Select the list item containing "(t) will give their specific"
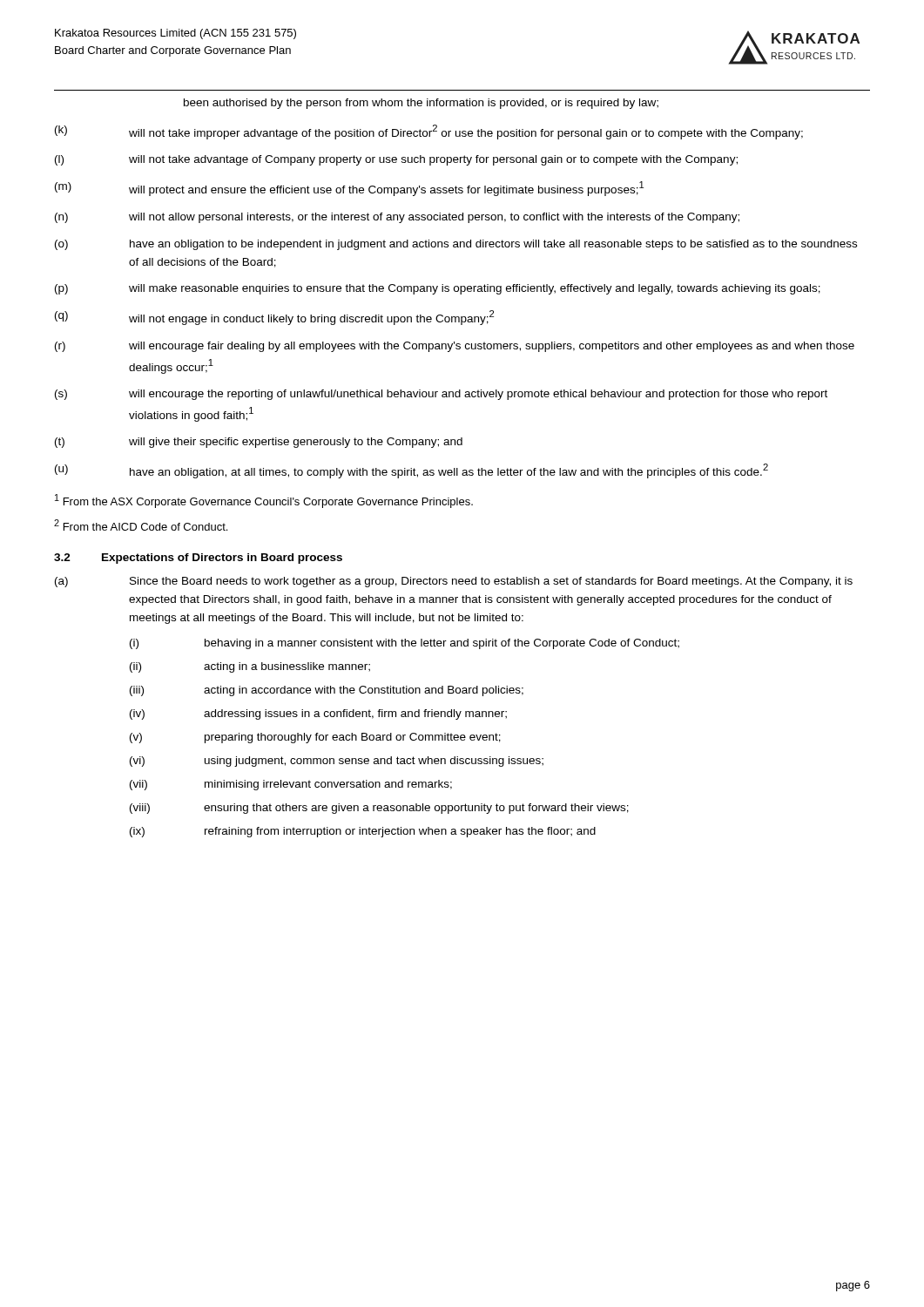The image size is (924, 1307). [x=462, y=443]
